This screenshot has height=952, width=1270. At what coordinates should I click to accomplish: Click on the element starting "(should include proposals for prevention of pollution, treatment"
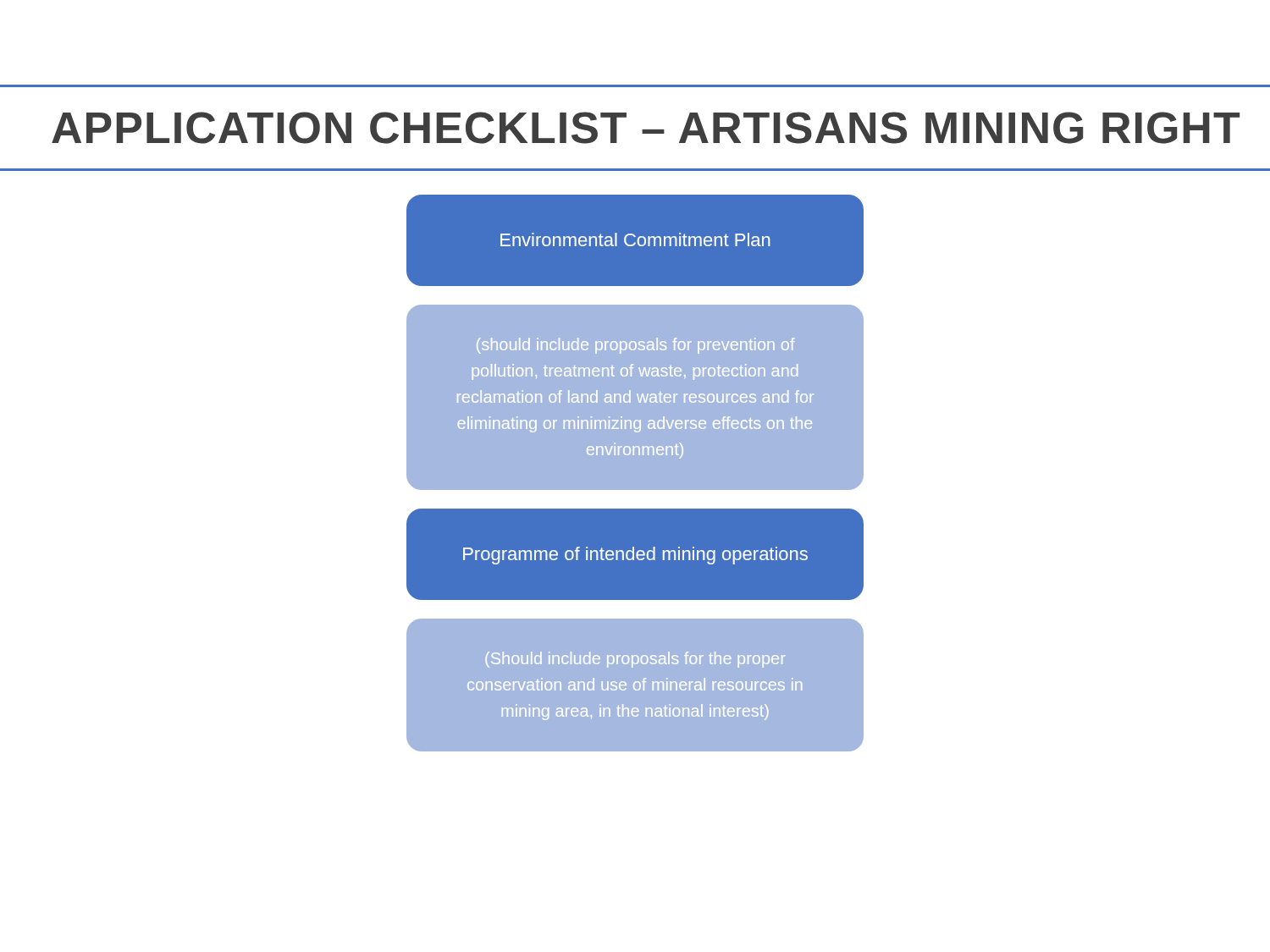(635, 397)
